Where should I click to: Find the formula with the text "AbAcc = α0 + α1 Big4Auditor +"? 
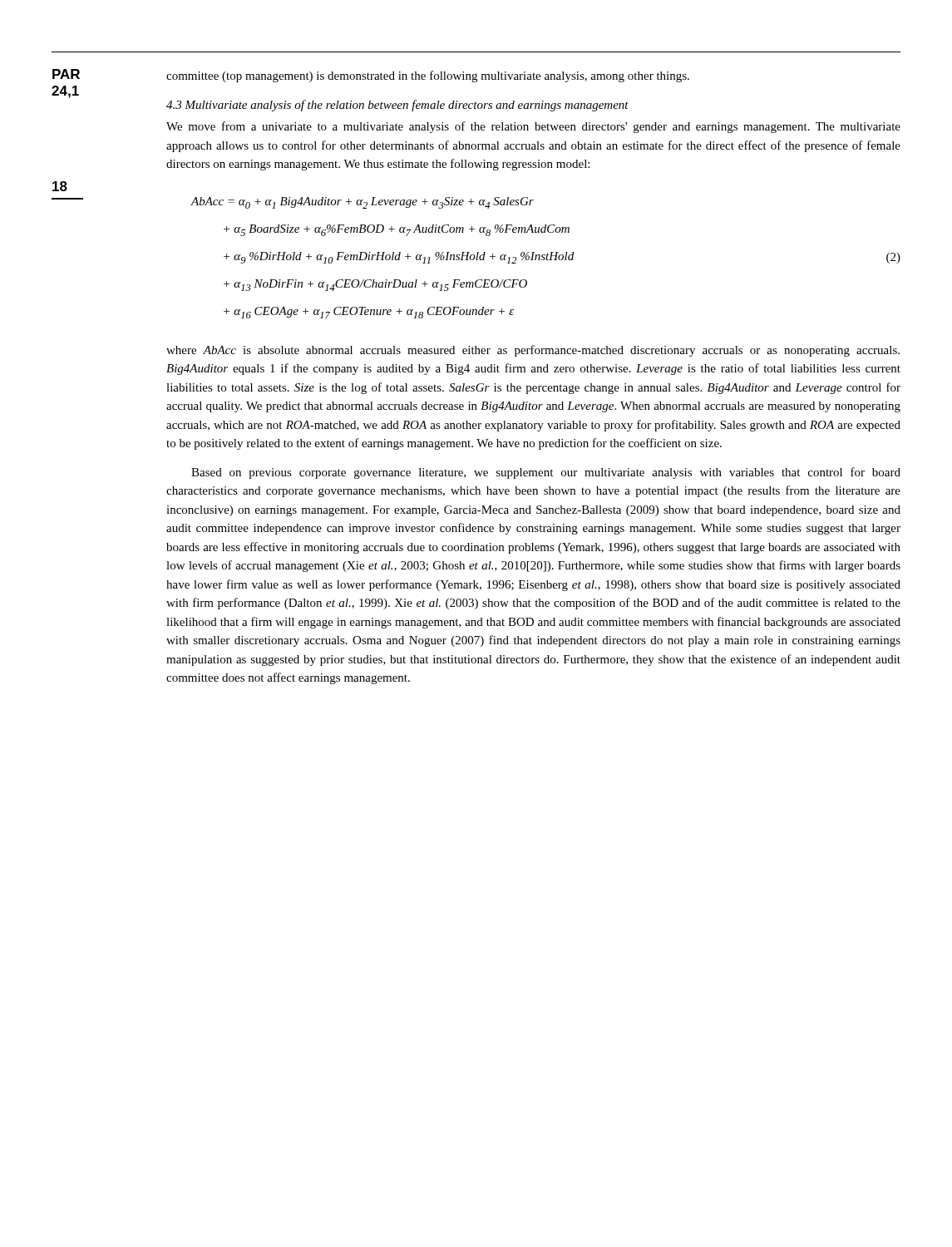click(x=546, y=257)
